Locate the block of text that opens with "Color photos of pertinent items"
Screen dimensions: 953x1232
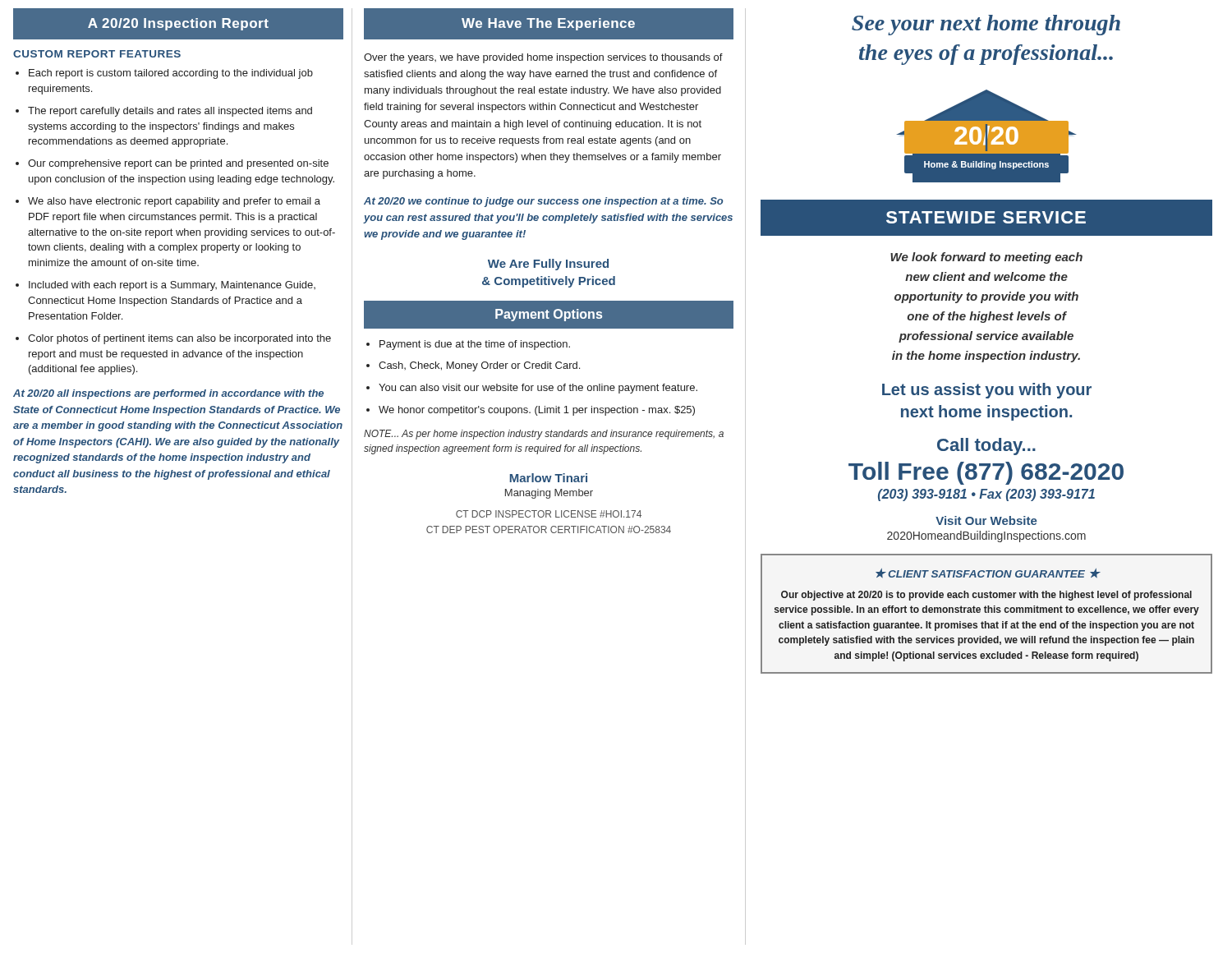pyautogui.click(x=180, y=353)
